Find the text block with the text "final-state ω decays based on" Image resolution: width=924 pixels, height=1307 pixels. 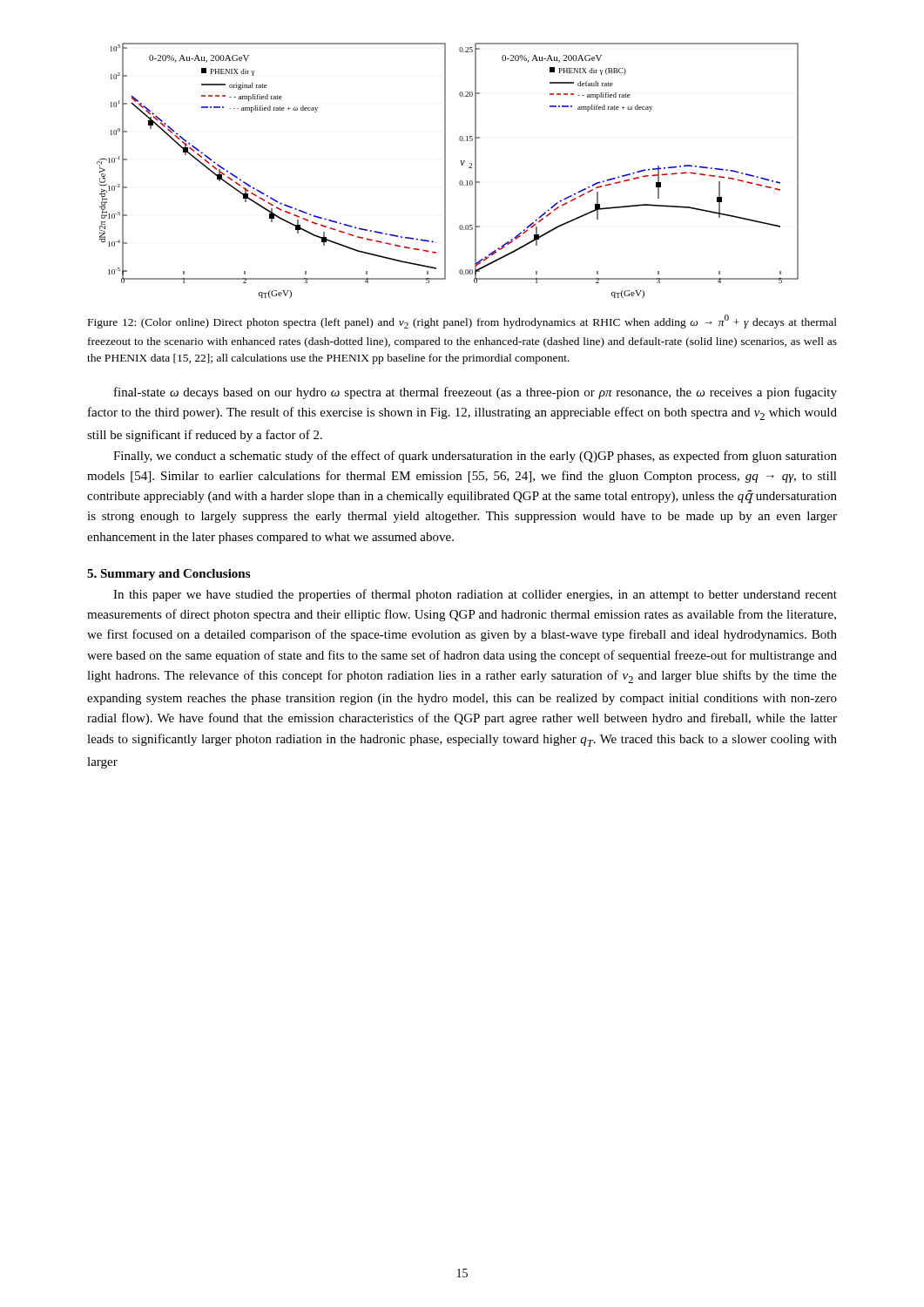[x=462, y=413]
